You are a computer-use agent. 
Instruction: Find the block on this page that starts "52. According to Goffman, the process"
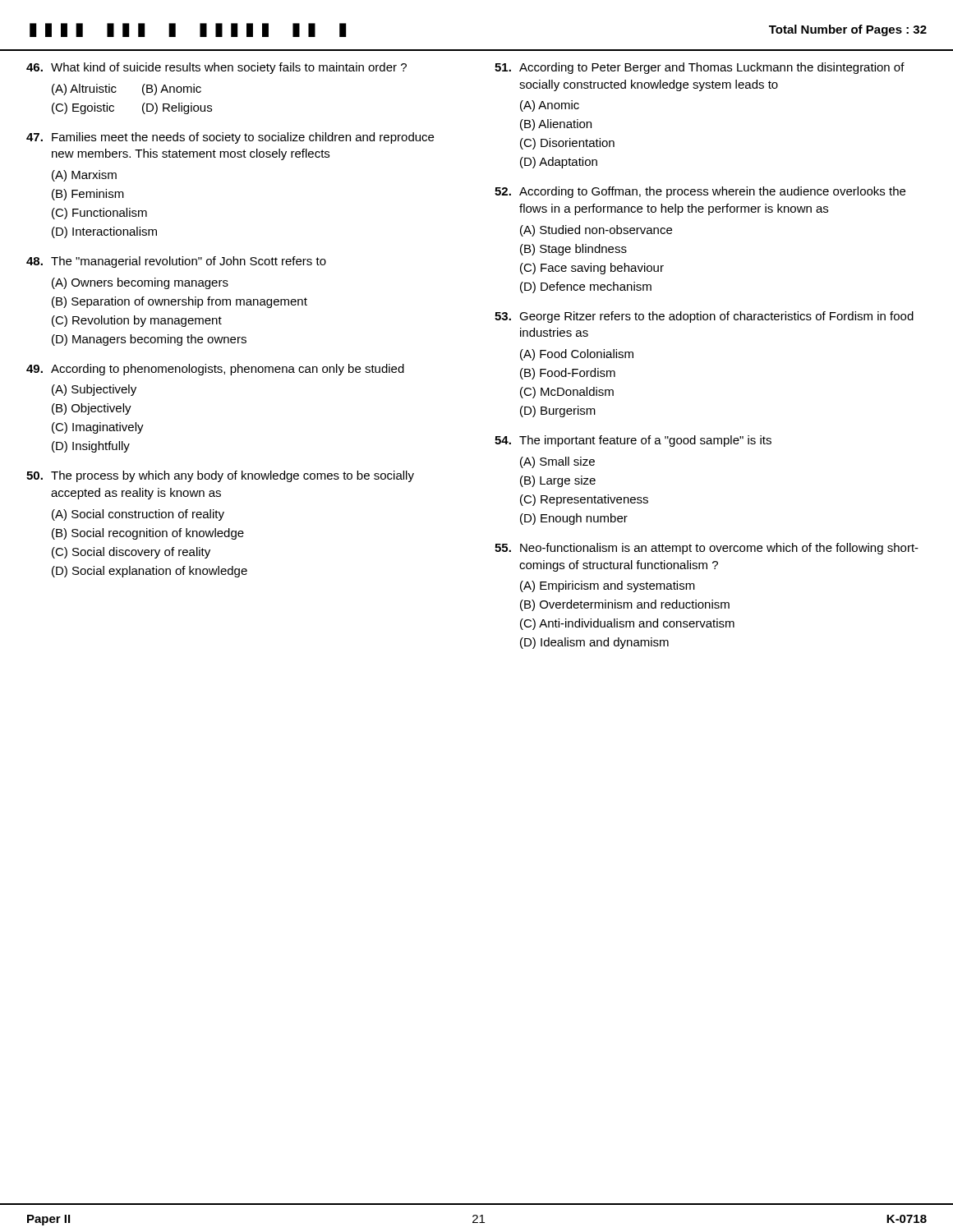700,192
